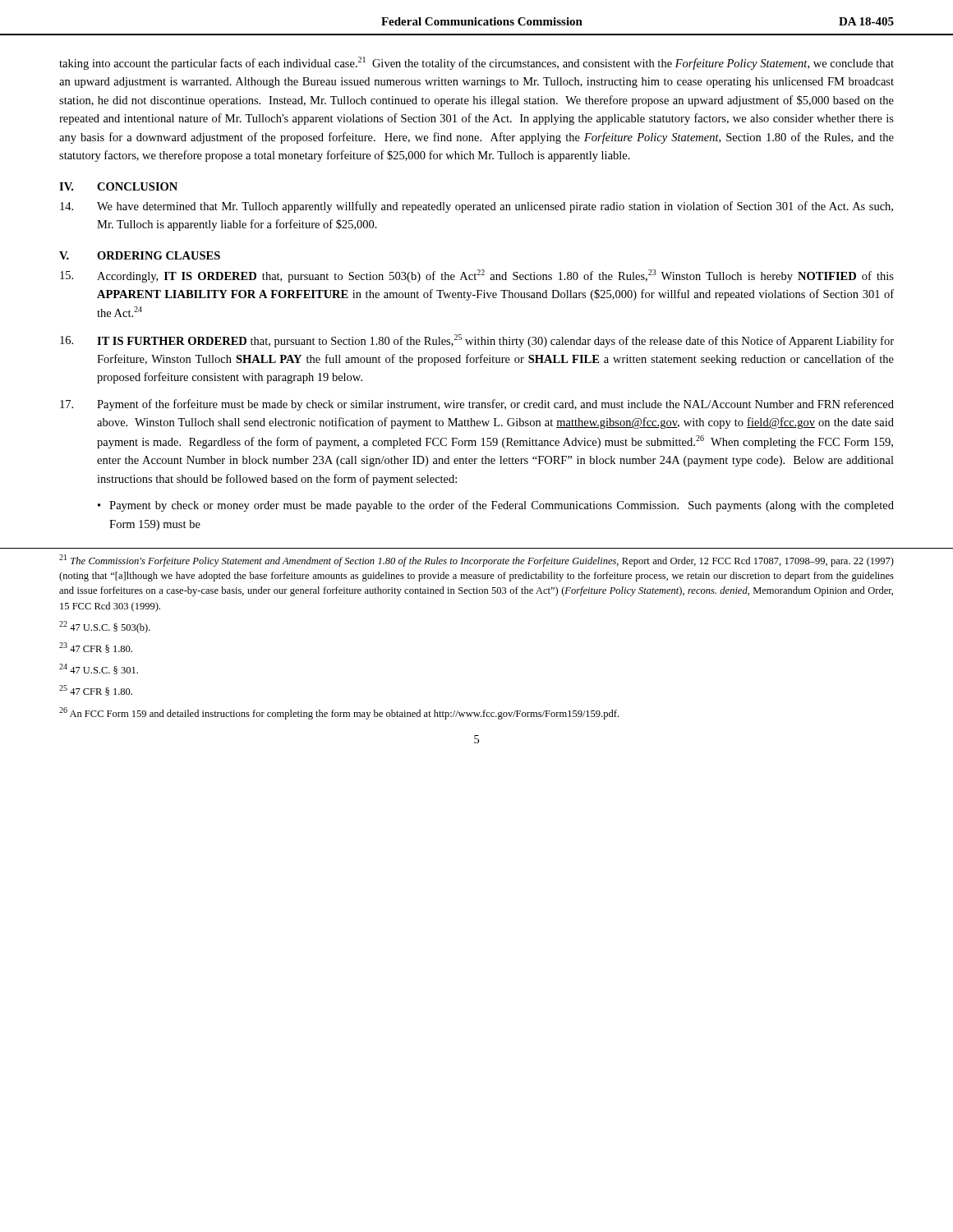Locate the block of text that opens with "26 An FCC"
Image resolution: width=953 pixels, height=1232 pixels.
pos(339,712)
